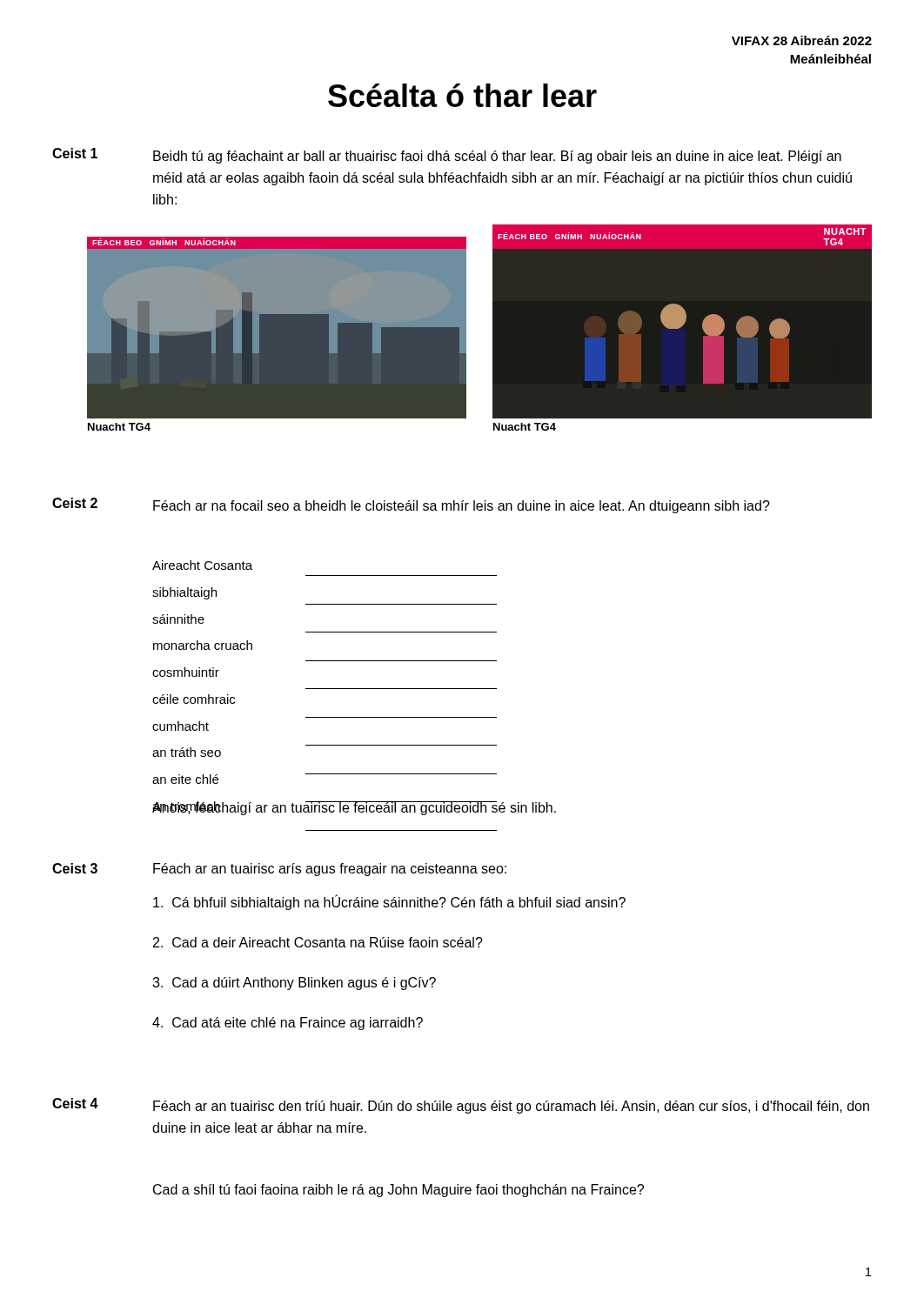Click on the region starting "Féach ar na focail seo"
Image resolution: width=924 pixels, height=1305 pixels.
point(461,506)
